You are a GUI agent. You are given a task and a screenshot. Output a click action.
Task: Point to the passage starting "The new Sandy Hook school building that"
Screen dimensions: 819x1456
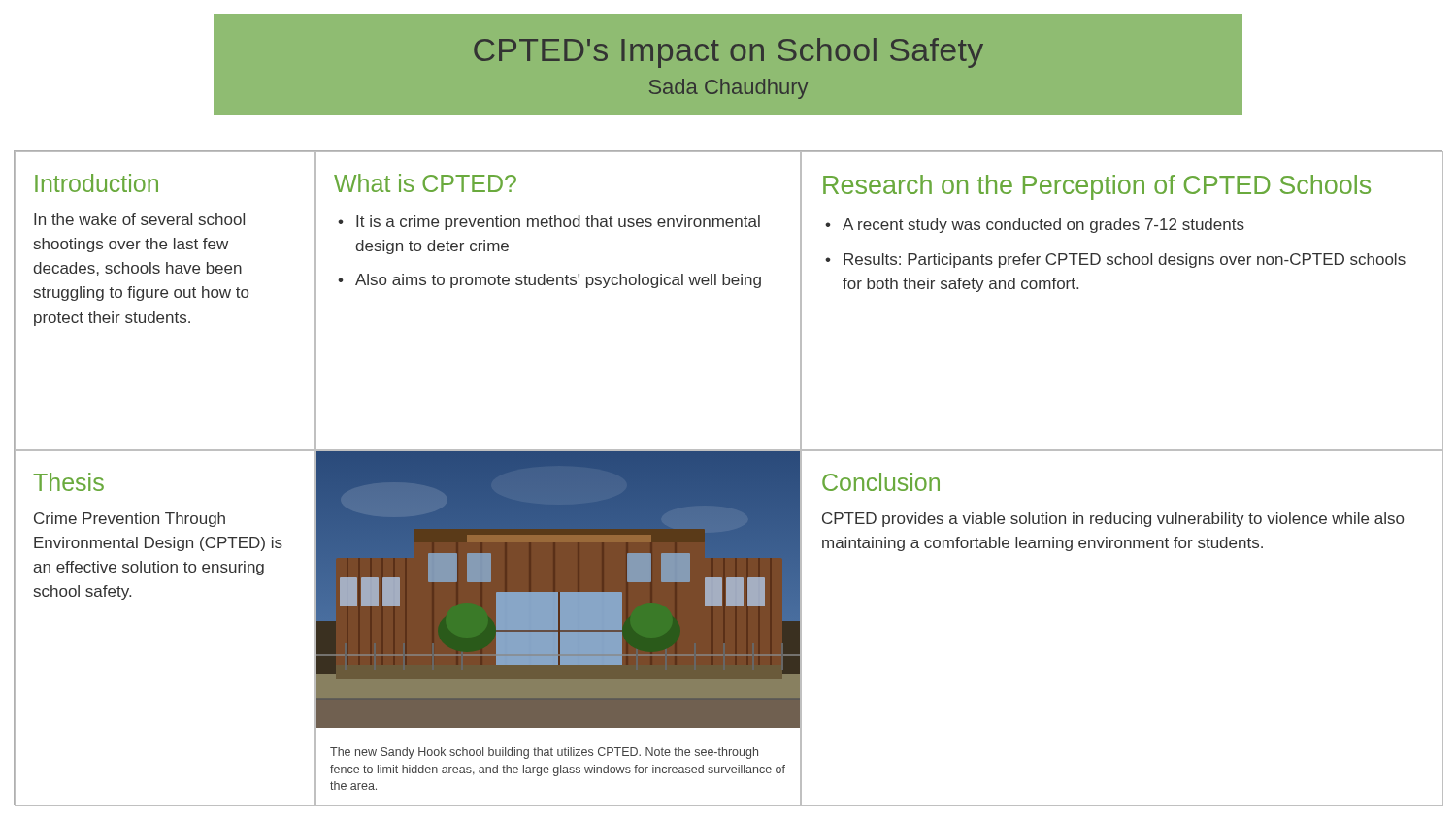pos(558,769)
